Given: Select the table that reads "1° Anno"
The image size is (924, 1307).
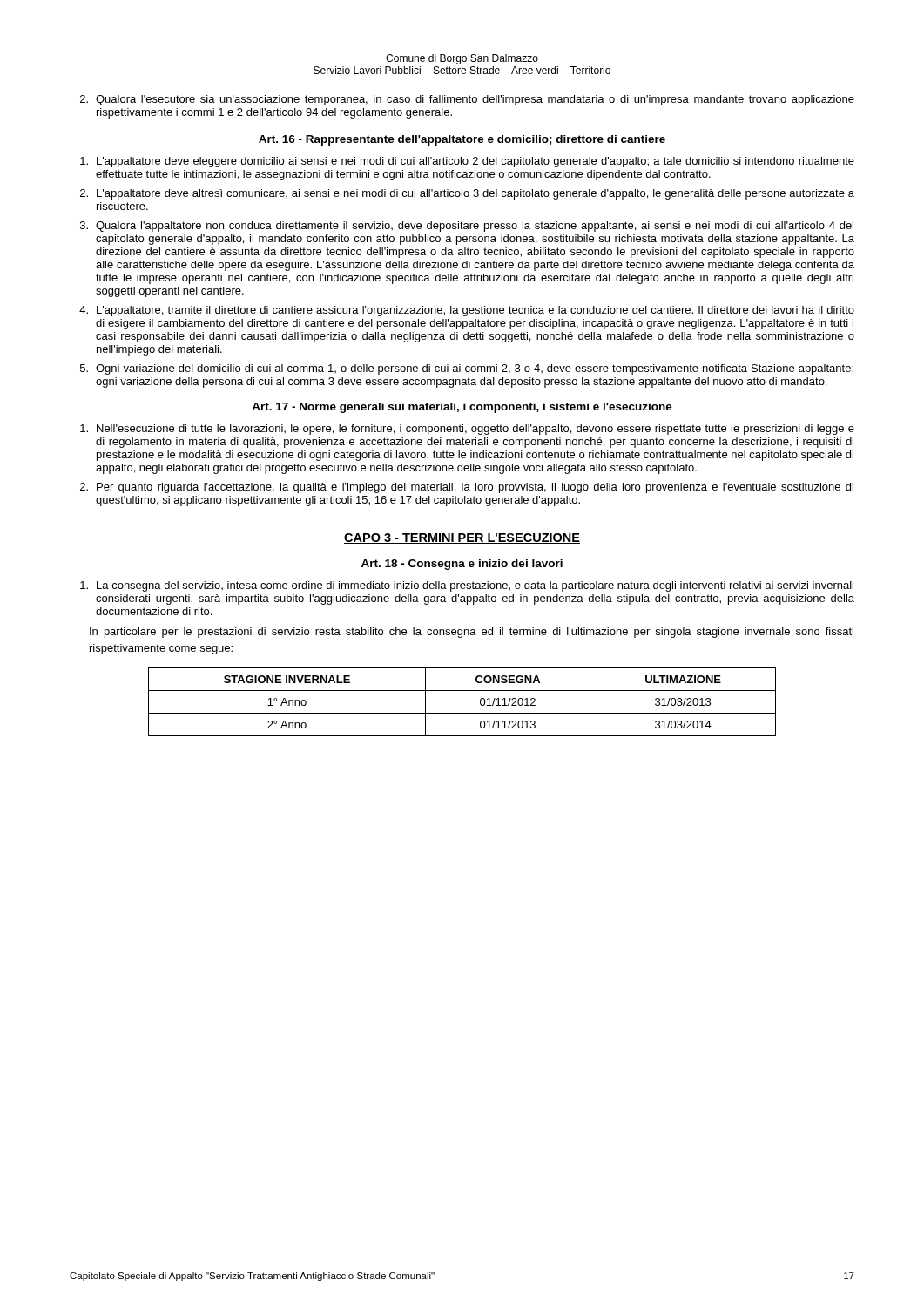Looking at the screenshot, I should coord(462,702).
